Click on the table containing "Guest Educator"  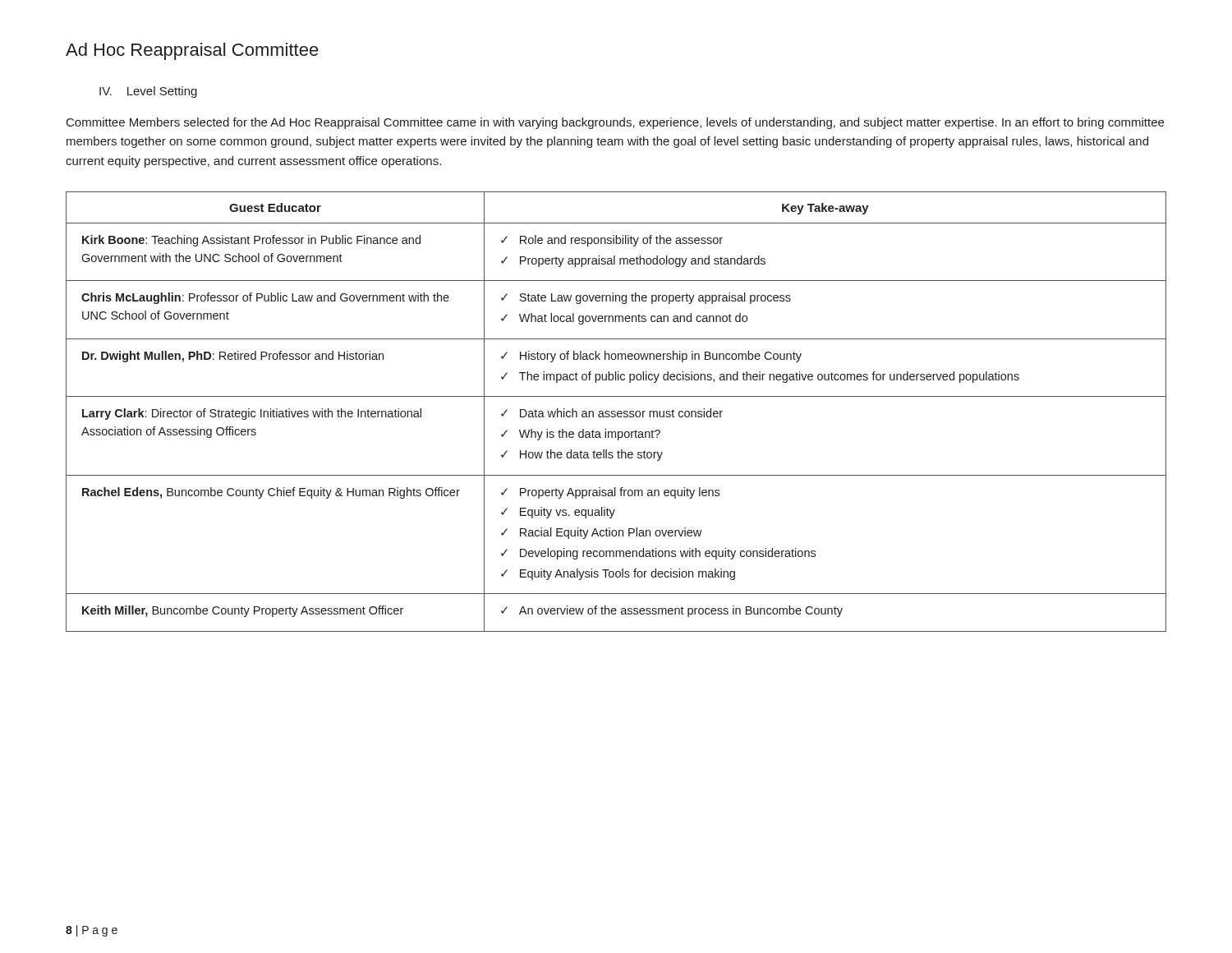(616, 411)
